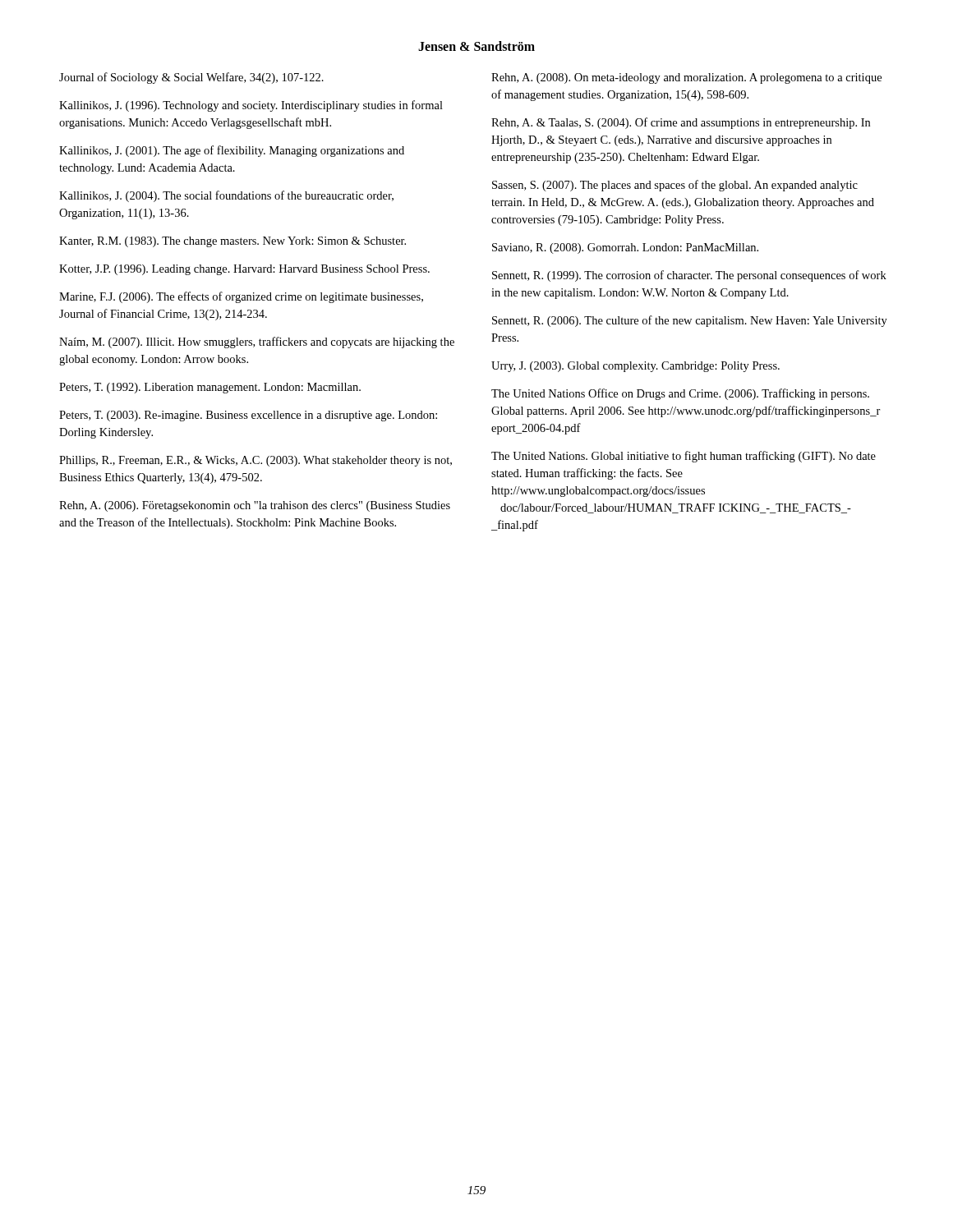This screenshot has height=1232, width=953.
Task: Select the element starting "Phillips, R., Freeman, E.R., & Wicks,"
Action: click(256, 469)
